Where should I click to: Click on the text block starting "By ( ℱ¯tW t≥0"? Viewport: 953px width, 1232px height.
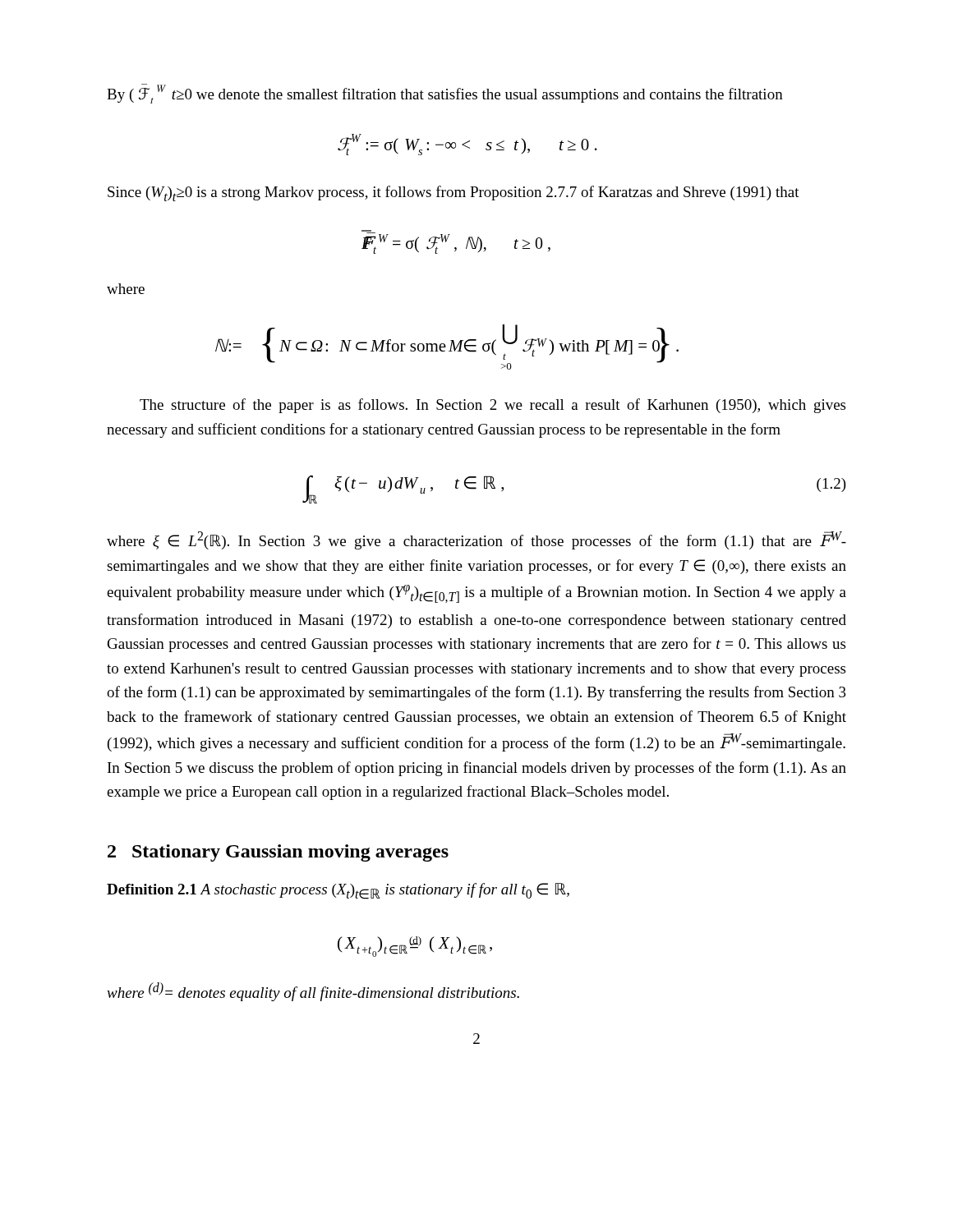point(476,94)
